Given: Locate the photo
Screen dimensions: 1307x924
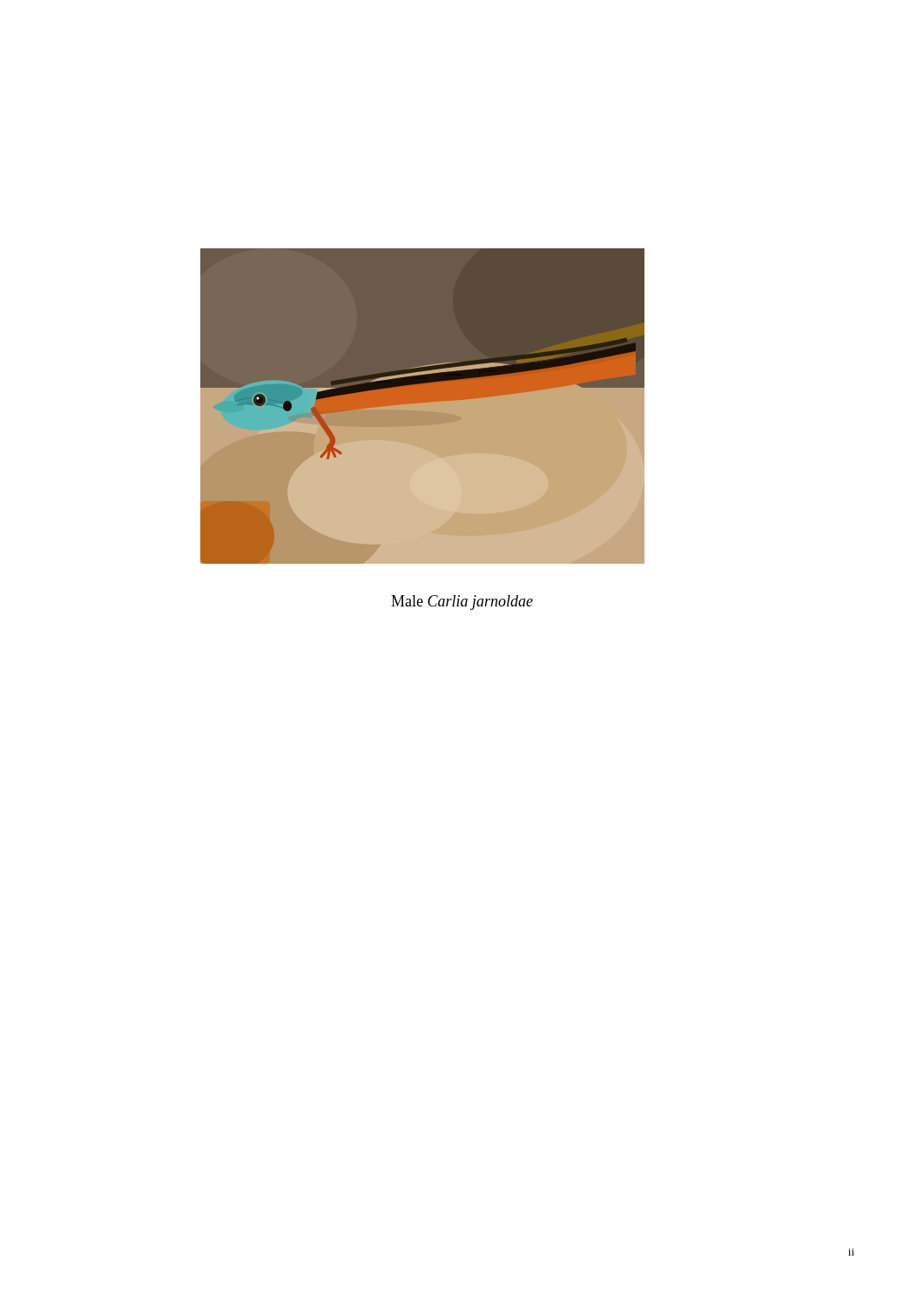Looking at the screenshot, I should pos(422,406).
